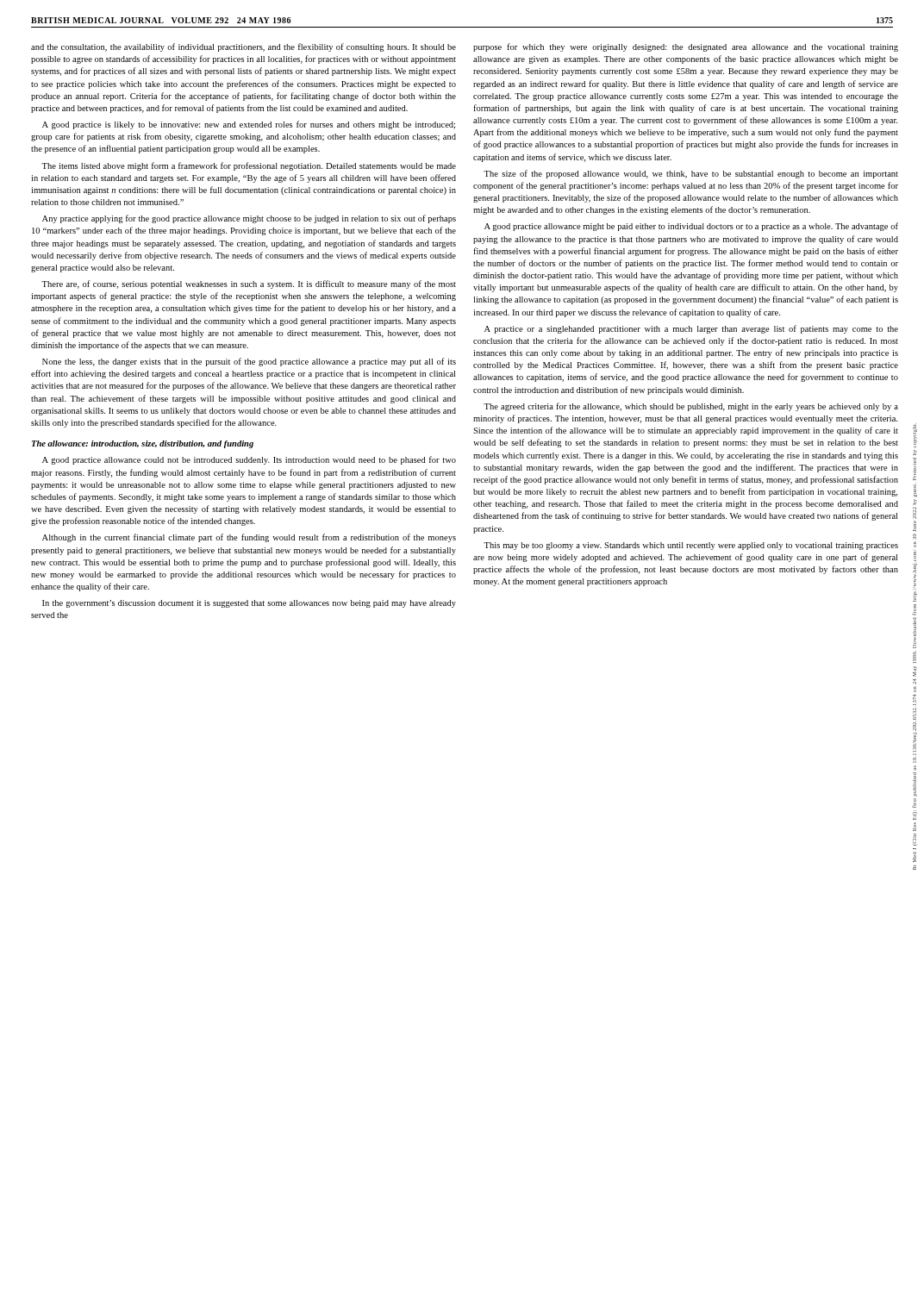Point to the element starting "A good practice allowance could not be"
The height and width of the screenshot is (1293, 924).
(x=244, y=491)
